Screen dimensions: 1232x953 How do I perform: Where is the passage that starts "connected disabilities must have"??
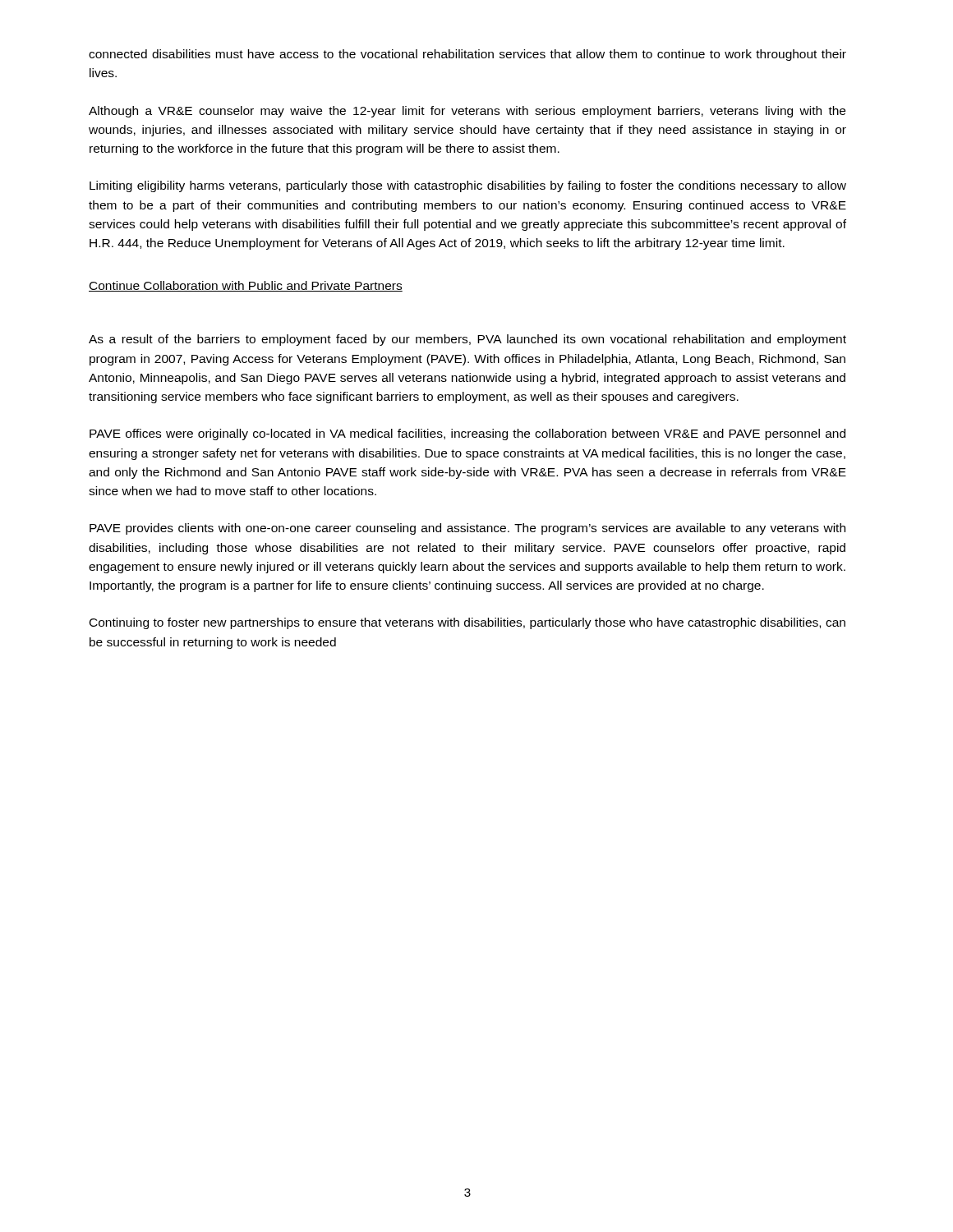[467, 63]
